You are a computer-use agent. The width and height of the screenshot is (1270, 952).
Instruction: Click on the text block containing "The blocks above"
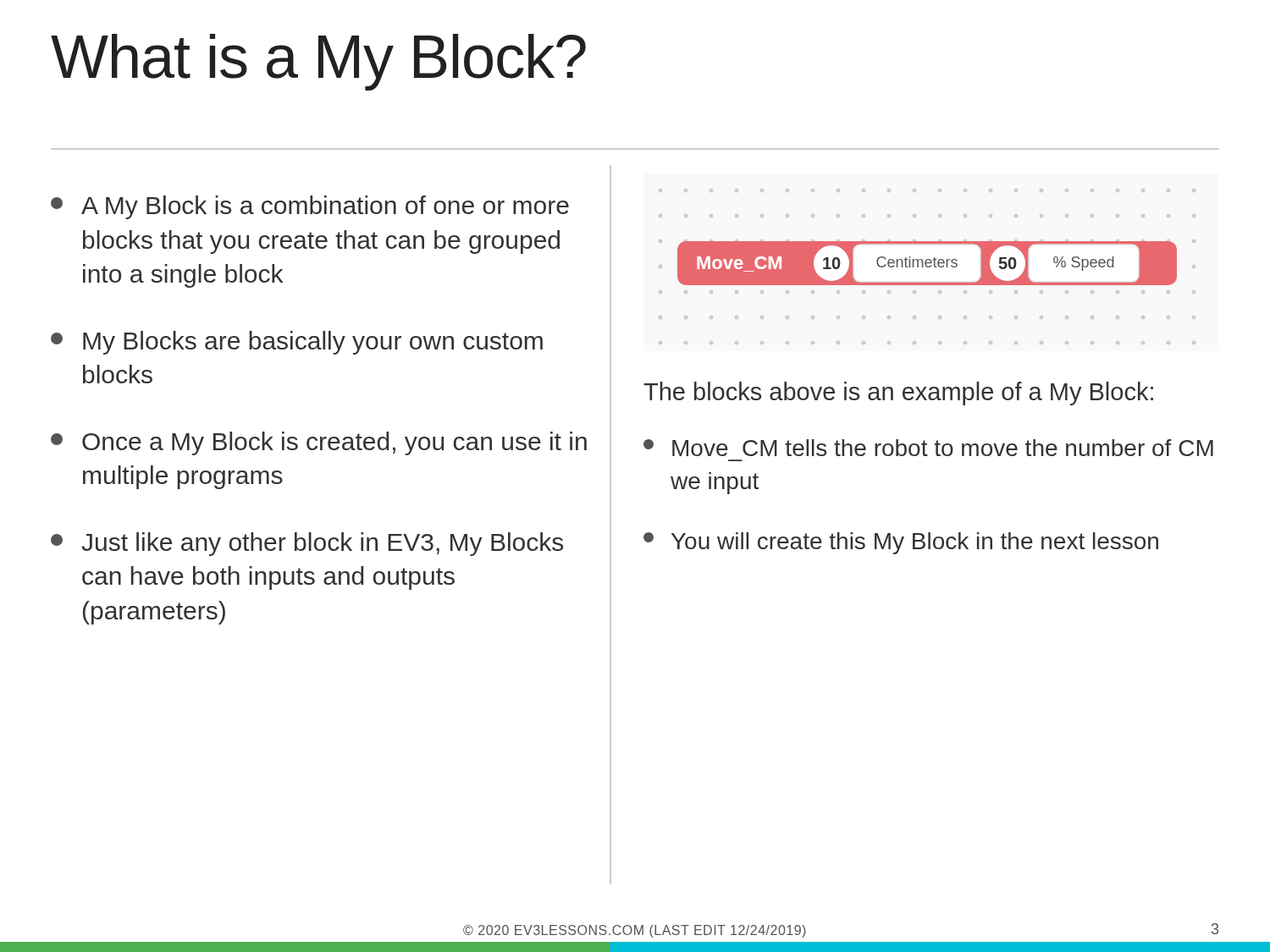(899, 392)
